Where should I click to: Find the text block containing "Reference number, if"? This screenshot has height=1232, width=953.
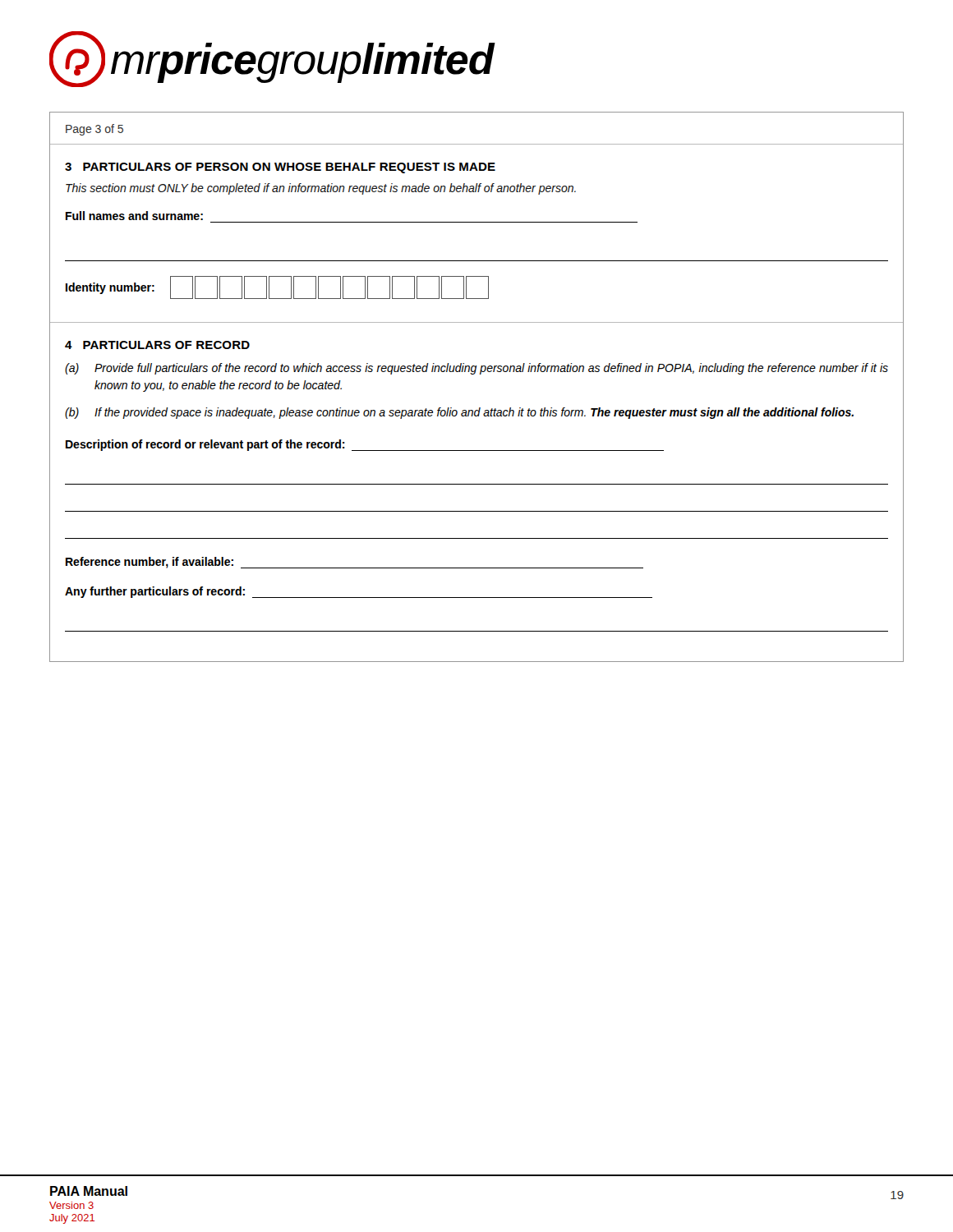pos(354,562)
